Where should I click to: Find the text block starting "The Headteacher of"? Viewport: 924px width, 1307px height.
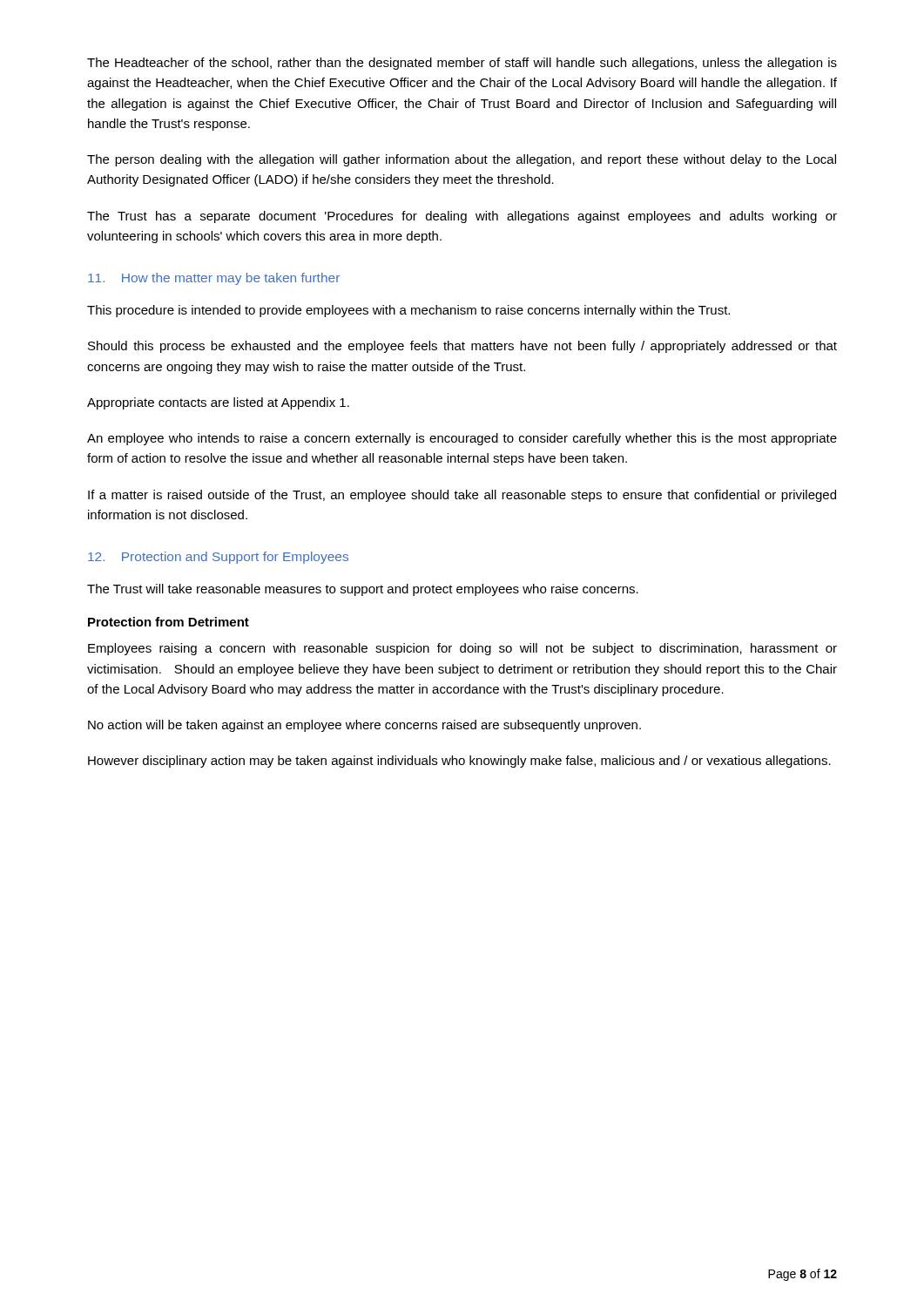pyautogui.click(x=462, y=93)
